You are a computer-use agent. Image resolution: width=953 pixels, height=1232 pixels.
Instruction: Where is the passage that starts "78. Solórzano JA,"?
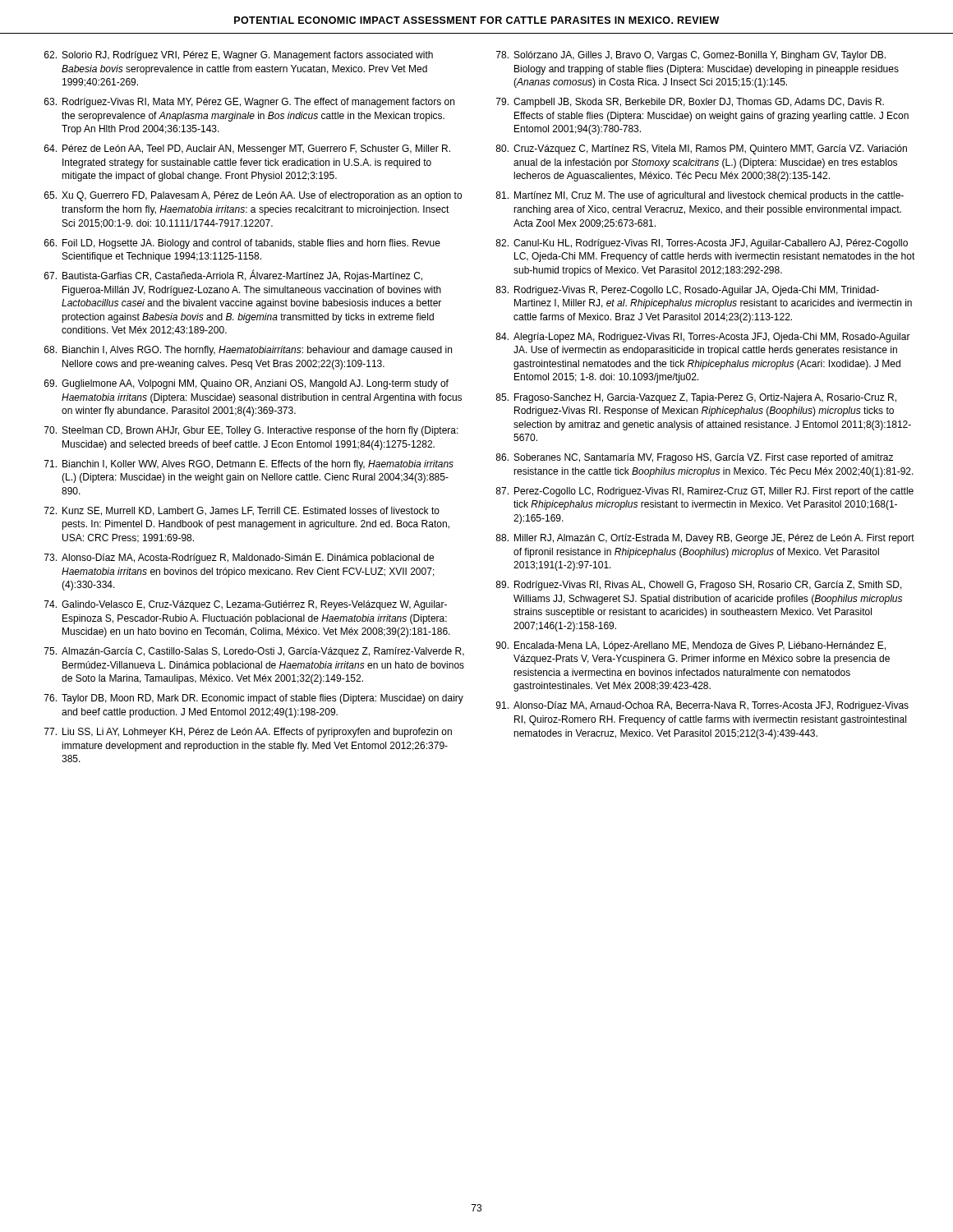coord(702,69)
